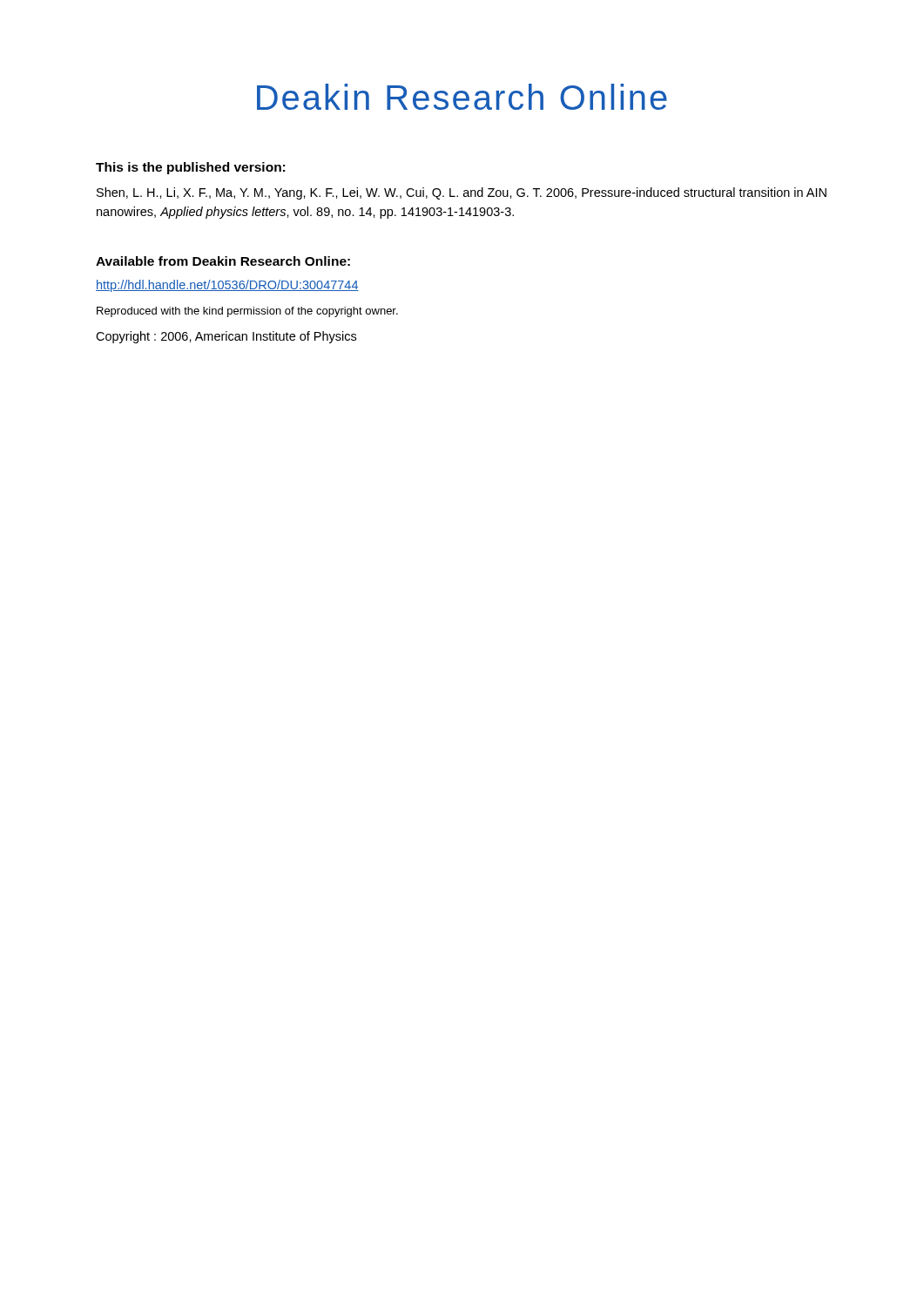The width and height of the screenshot is (924, 1307).
Task: Locate the title
Action: coord(462,85)
